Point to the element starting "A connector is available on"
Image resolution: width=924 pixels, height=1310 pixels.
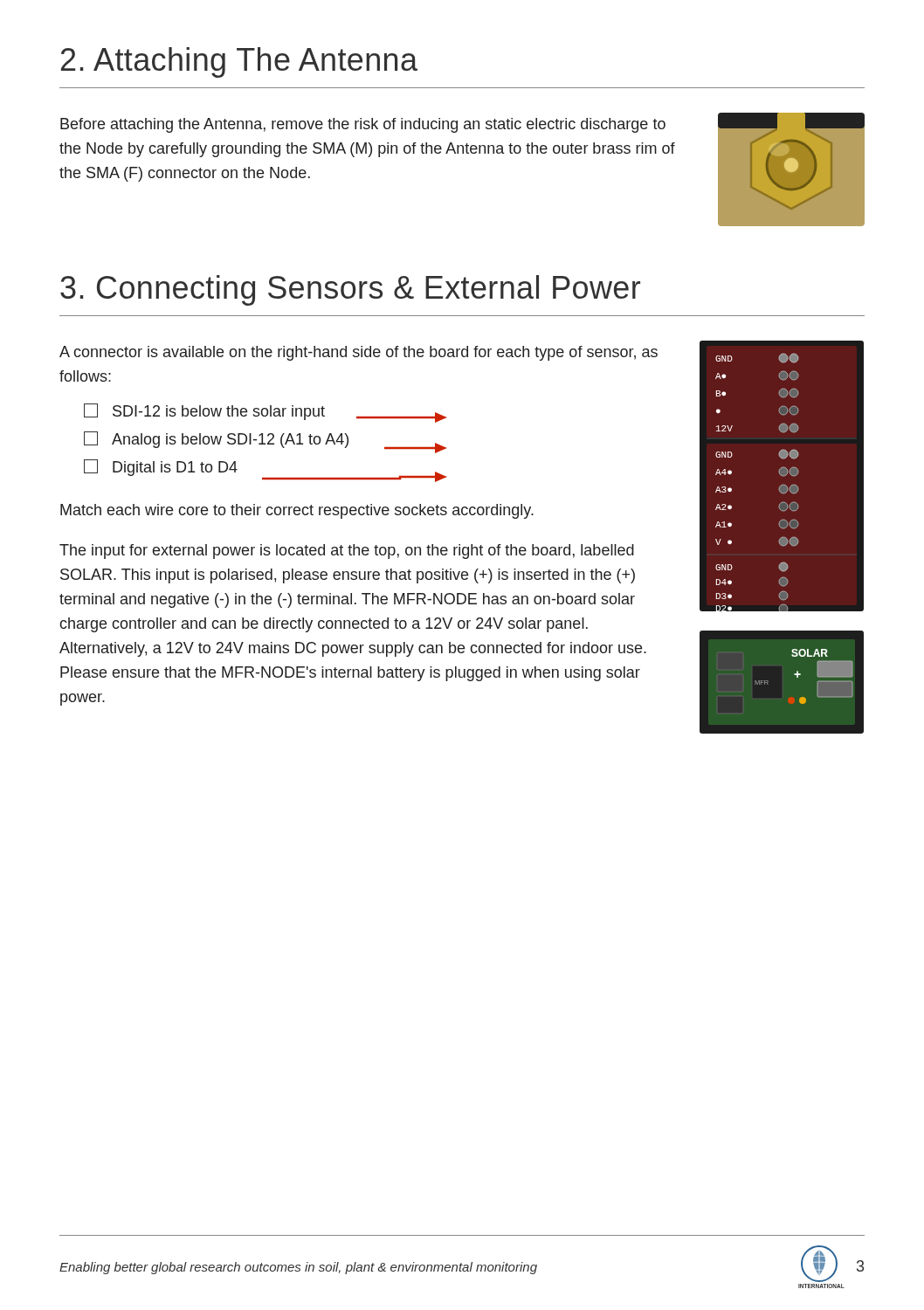359,364
